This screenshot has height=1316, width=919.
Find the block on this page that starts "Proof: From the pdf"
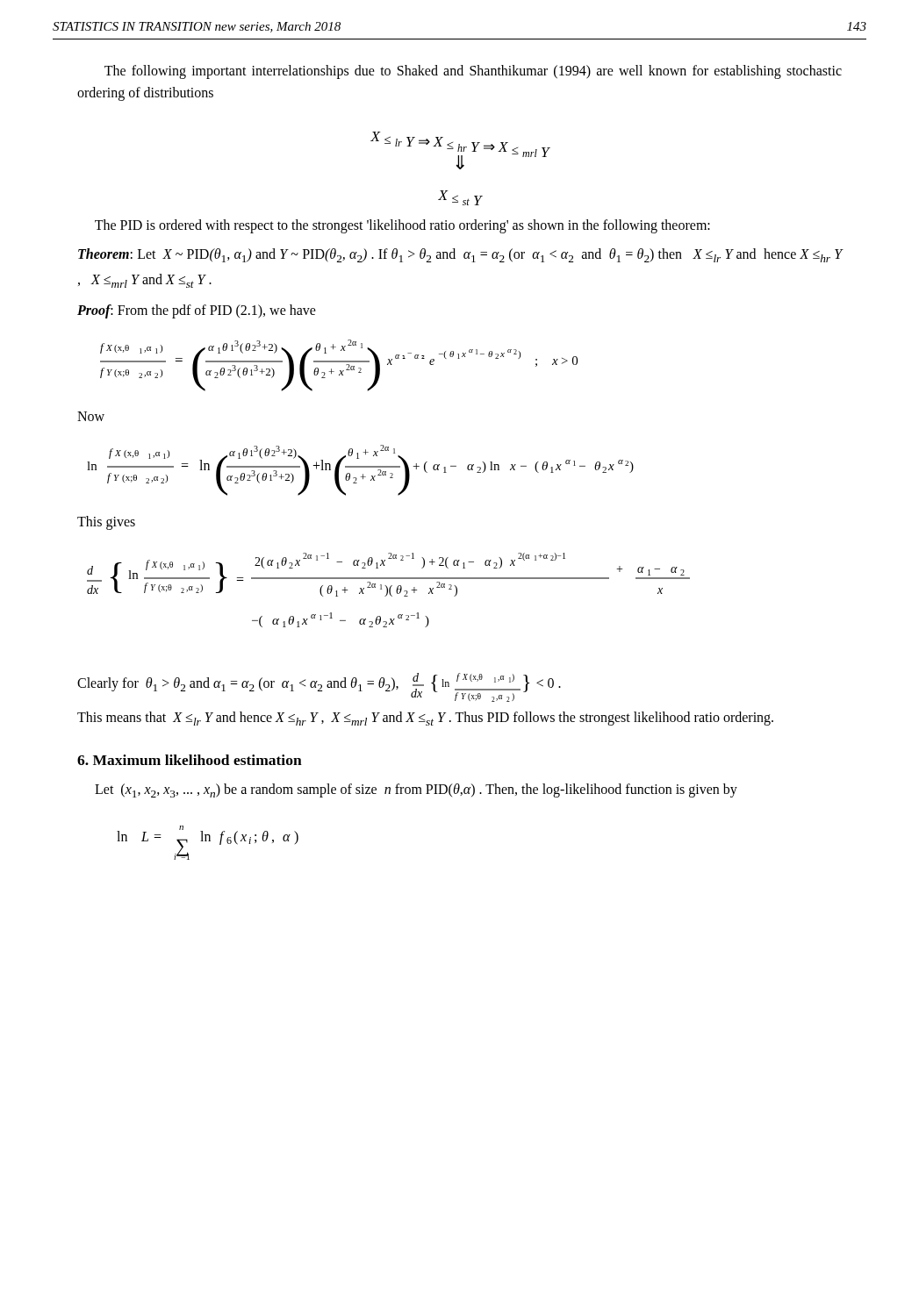click(x=197, y=310)
